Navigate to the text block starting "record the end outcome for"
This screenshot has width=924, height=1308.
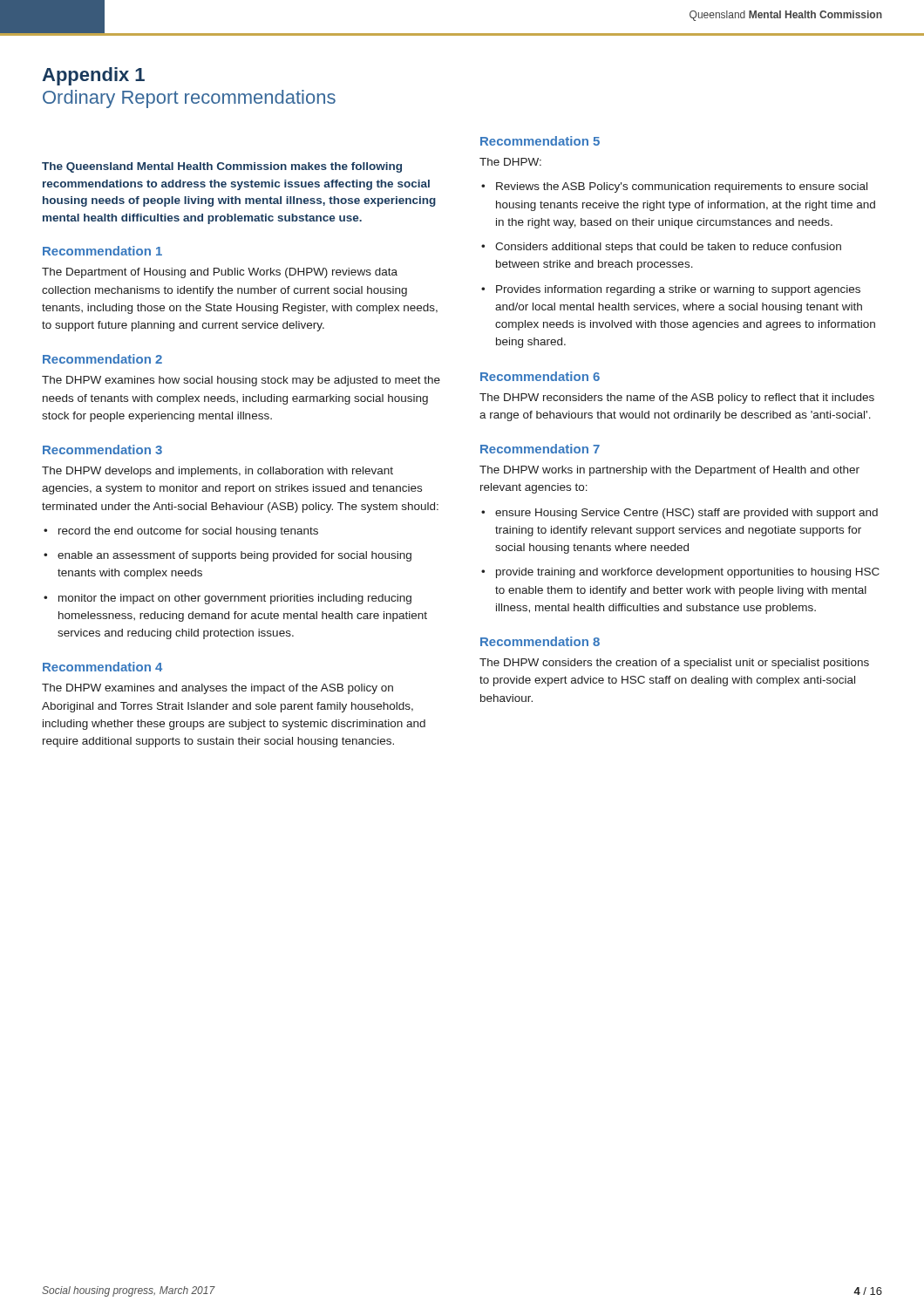(x=188, y=530)
